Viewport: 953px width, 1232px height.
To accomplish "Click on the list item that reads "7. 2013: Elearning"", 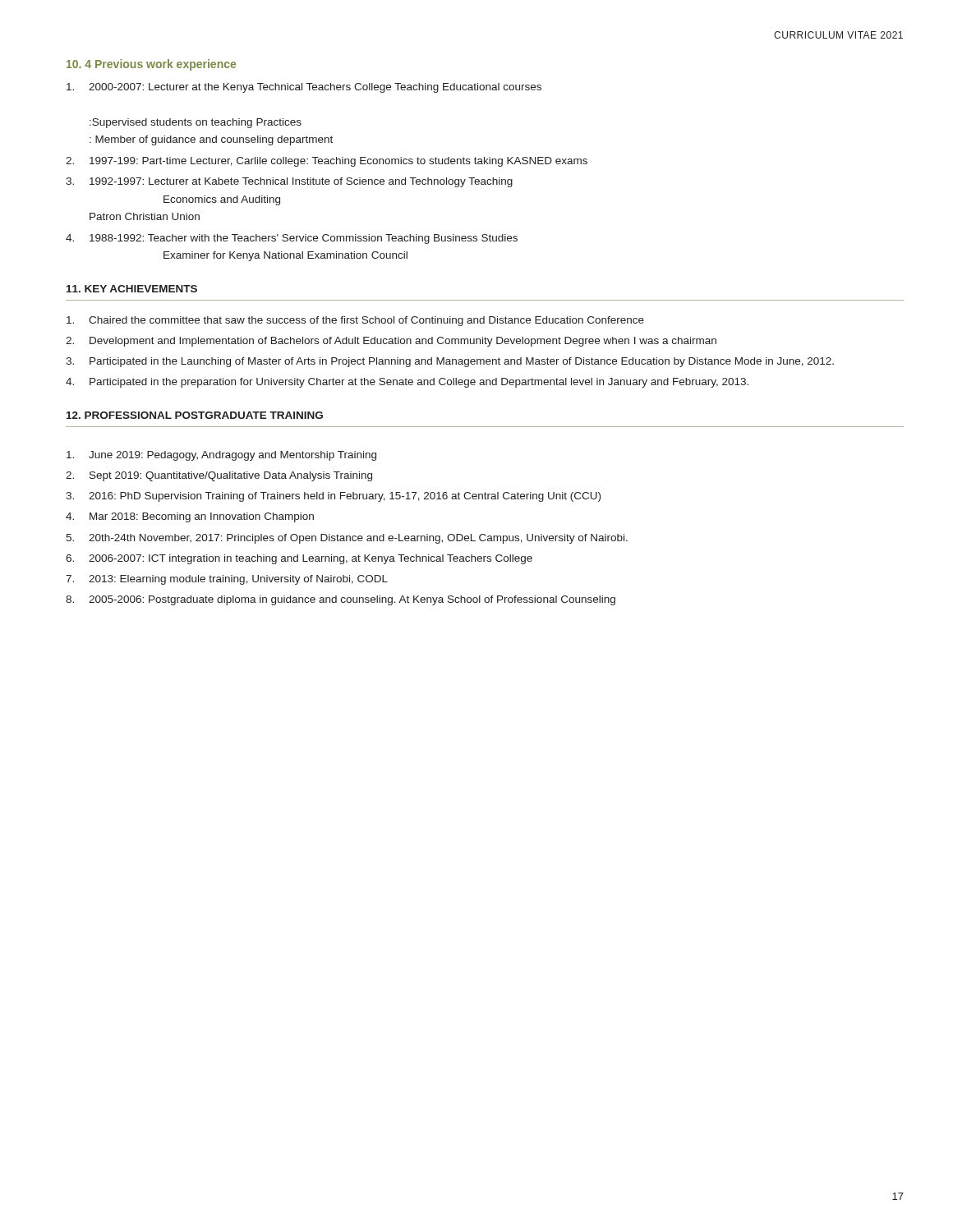I will (227, 580).
